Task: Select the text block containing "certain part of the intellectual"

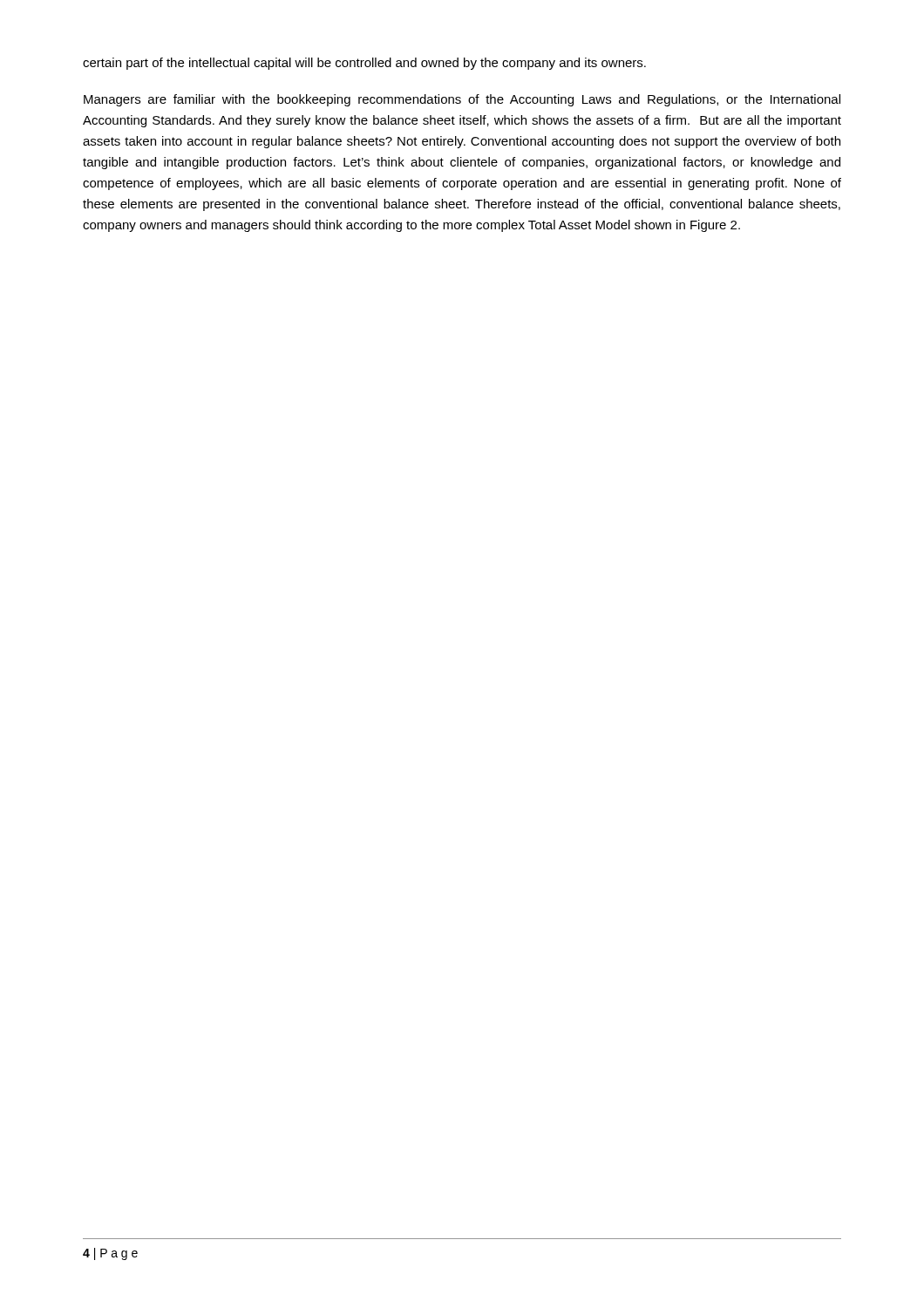Action: click(x=365, y=62)
